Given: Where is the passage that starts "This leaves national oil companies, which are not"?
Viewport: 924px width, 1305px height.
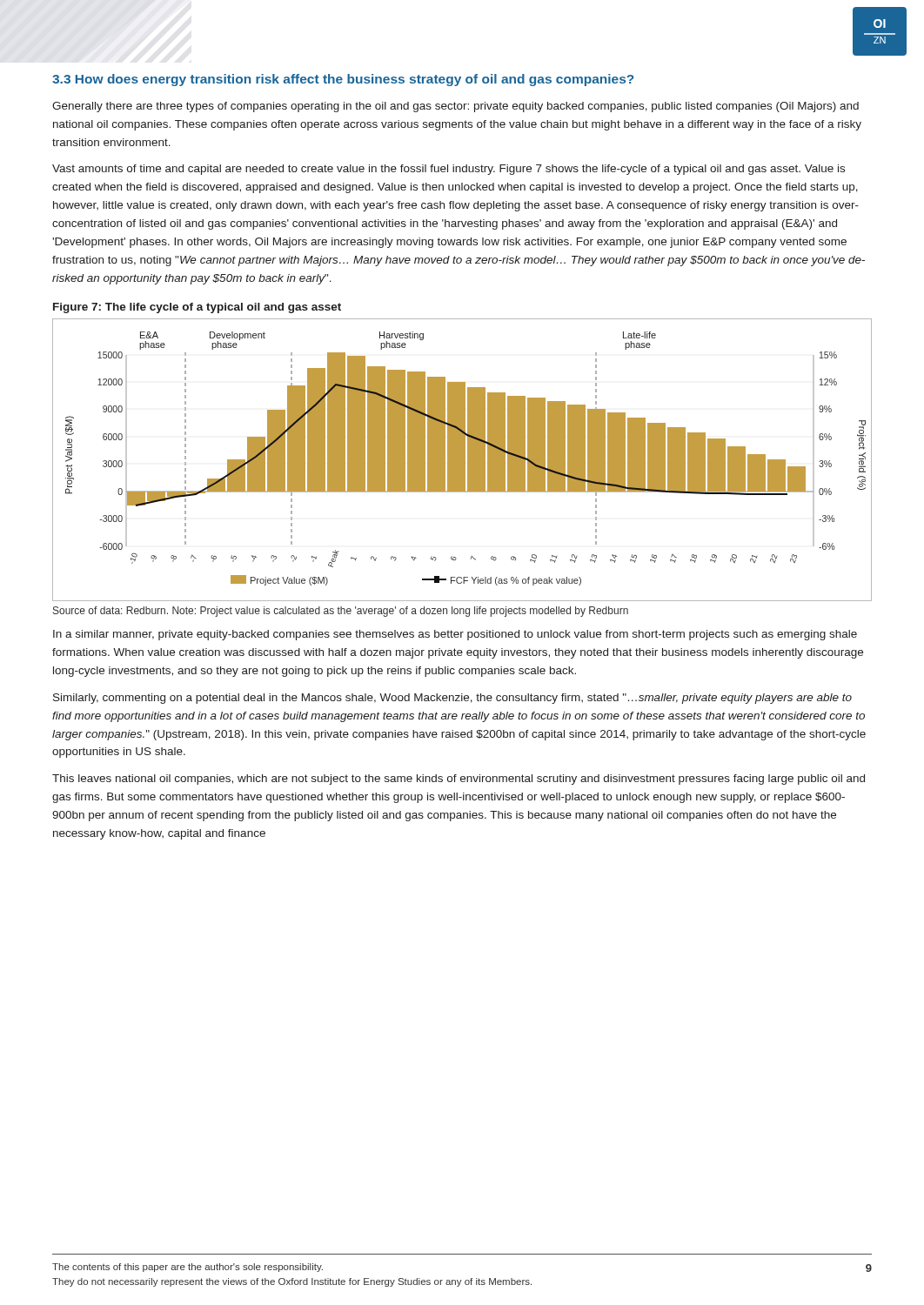Looking at the screenshot, I should [459, 806].
